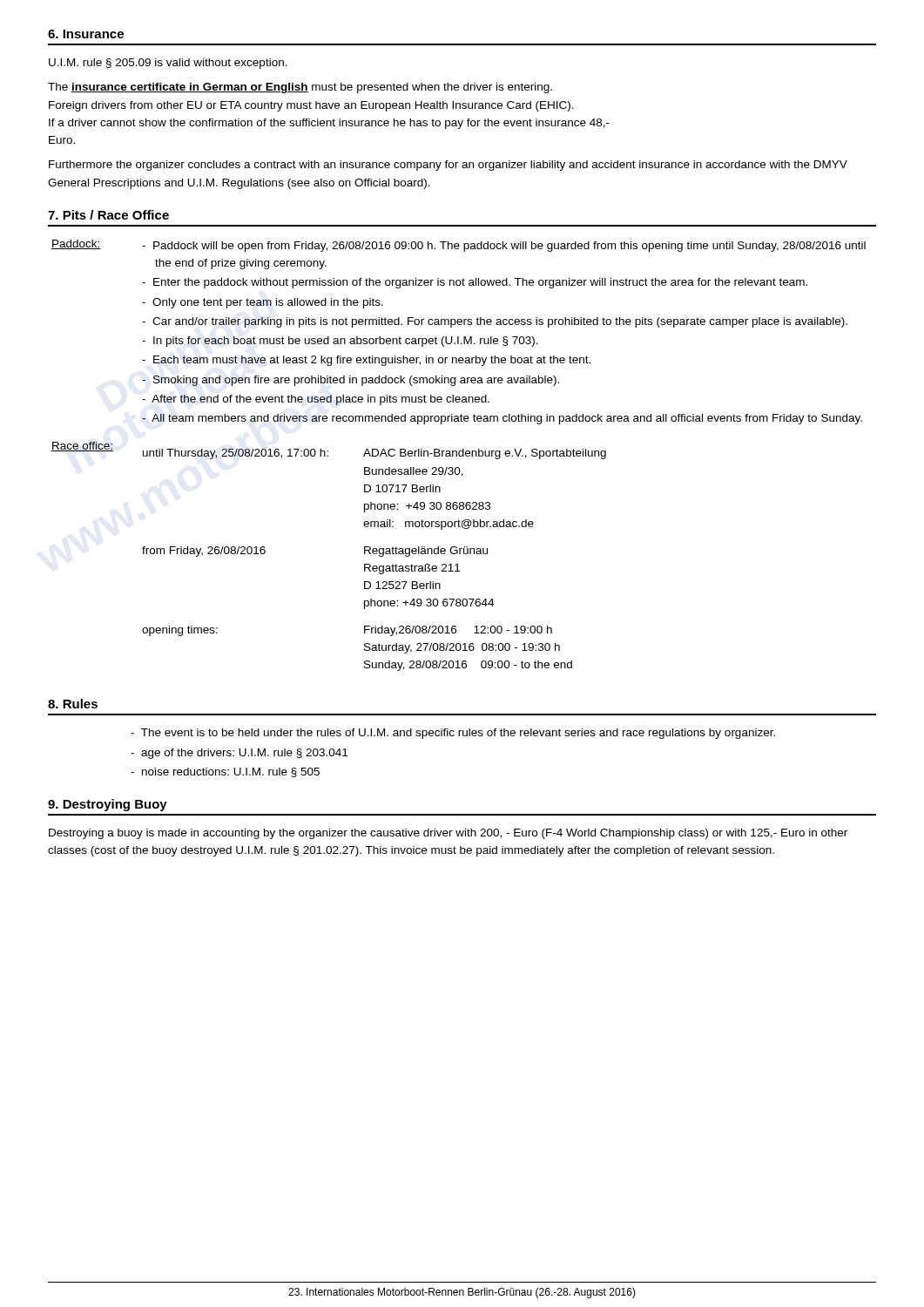Point to the text starting "Smoking and open fire"
Viewport: 924px width, 1307px height.
pyautogui.click(x=351, y=379)
